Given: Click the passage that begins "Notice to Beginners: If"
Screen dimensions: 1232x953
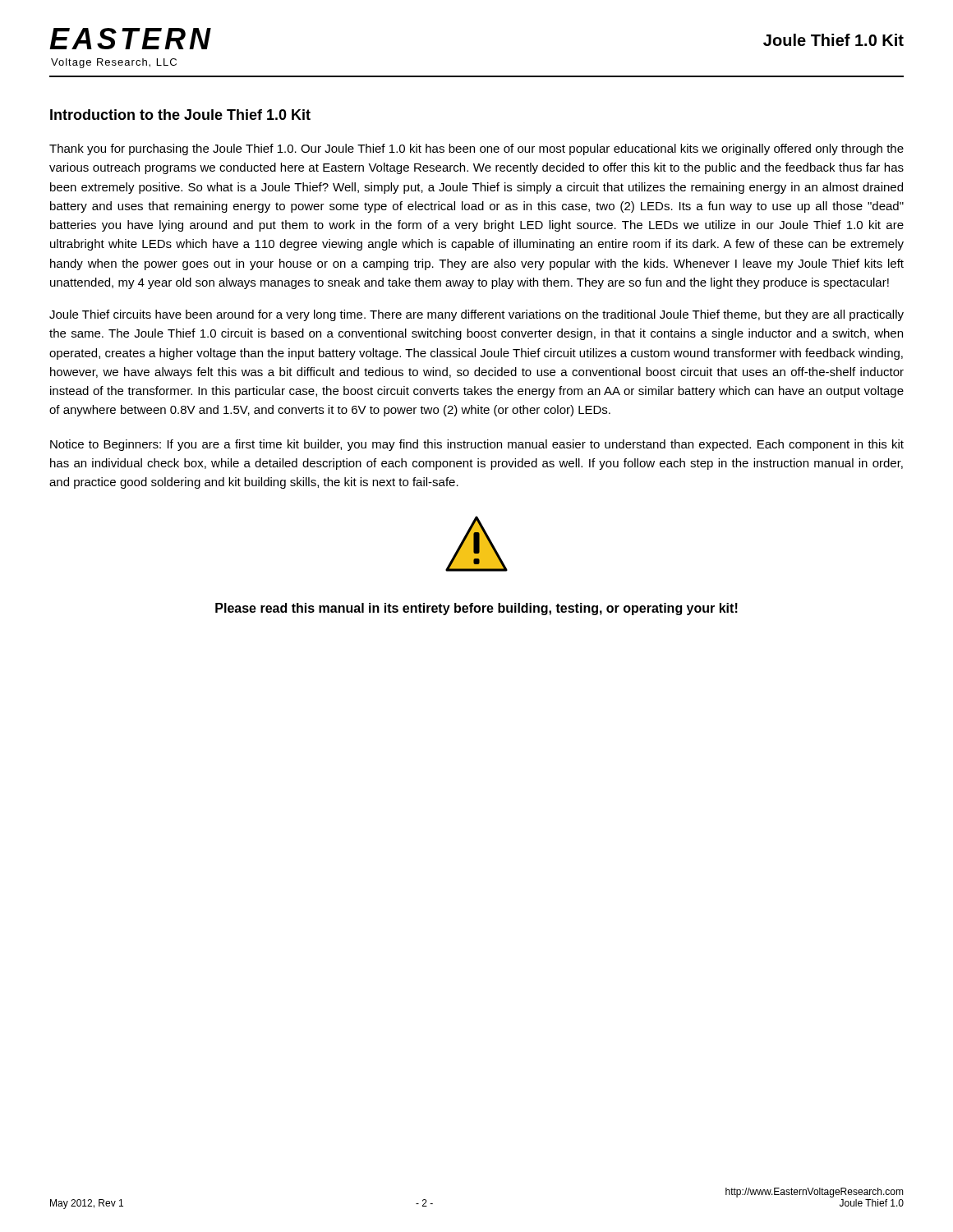Looking at the screenshot, I should [x=476, y=463].
